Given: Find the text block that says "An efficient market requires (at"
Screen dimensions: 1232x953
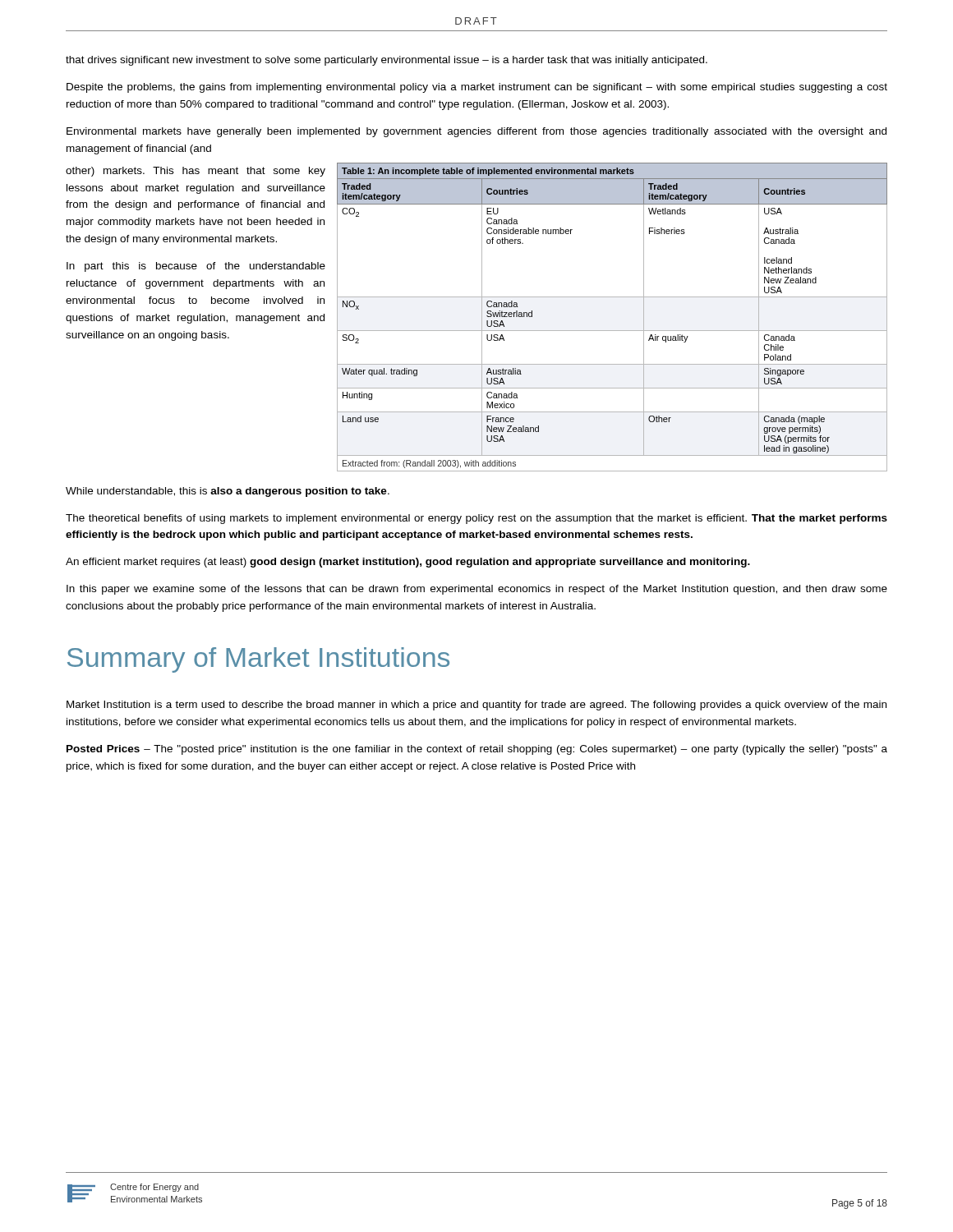Looking at the screenshot, I should 408,562.
